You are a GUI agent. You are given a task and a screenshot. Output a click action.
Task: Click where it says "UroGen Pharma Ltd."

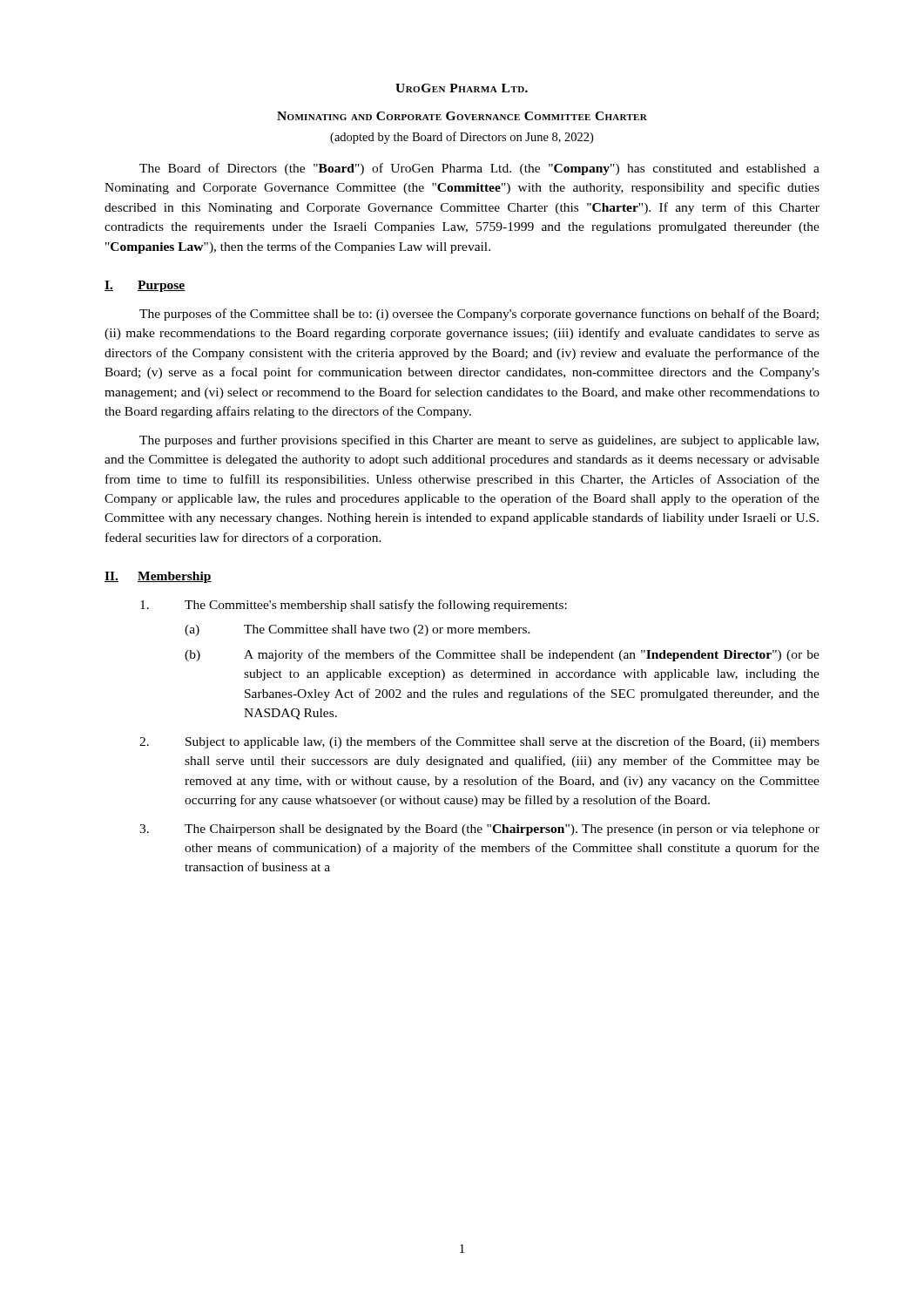462,88
